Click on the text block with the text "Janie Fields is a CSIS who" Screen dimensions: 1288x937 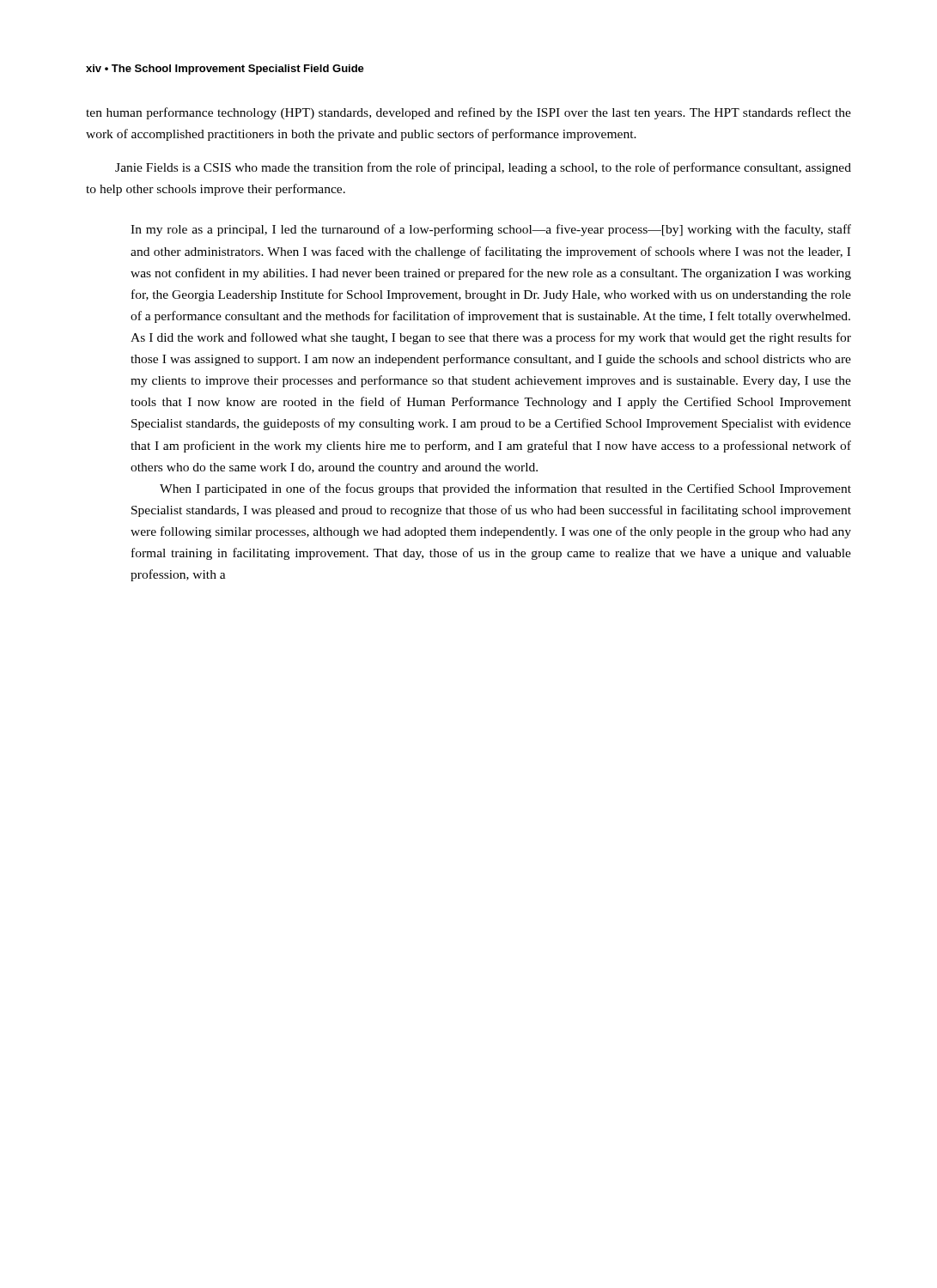468,178
